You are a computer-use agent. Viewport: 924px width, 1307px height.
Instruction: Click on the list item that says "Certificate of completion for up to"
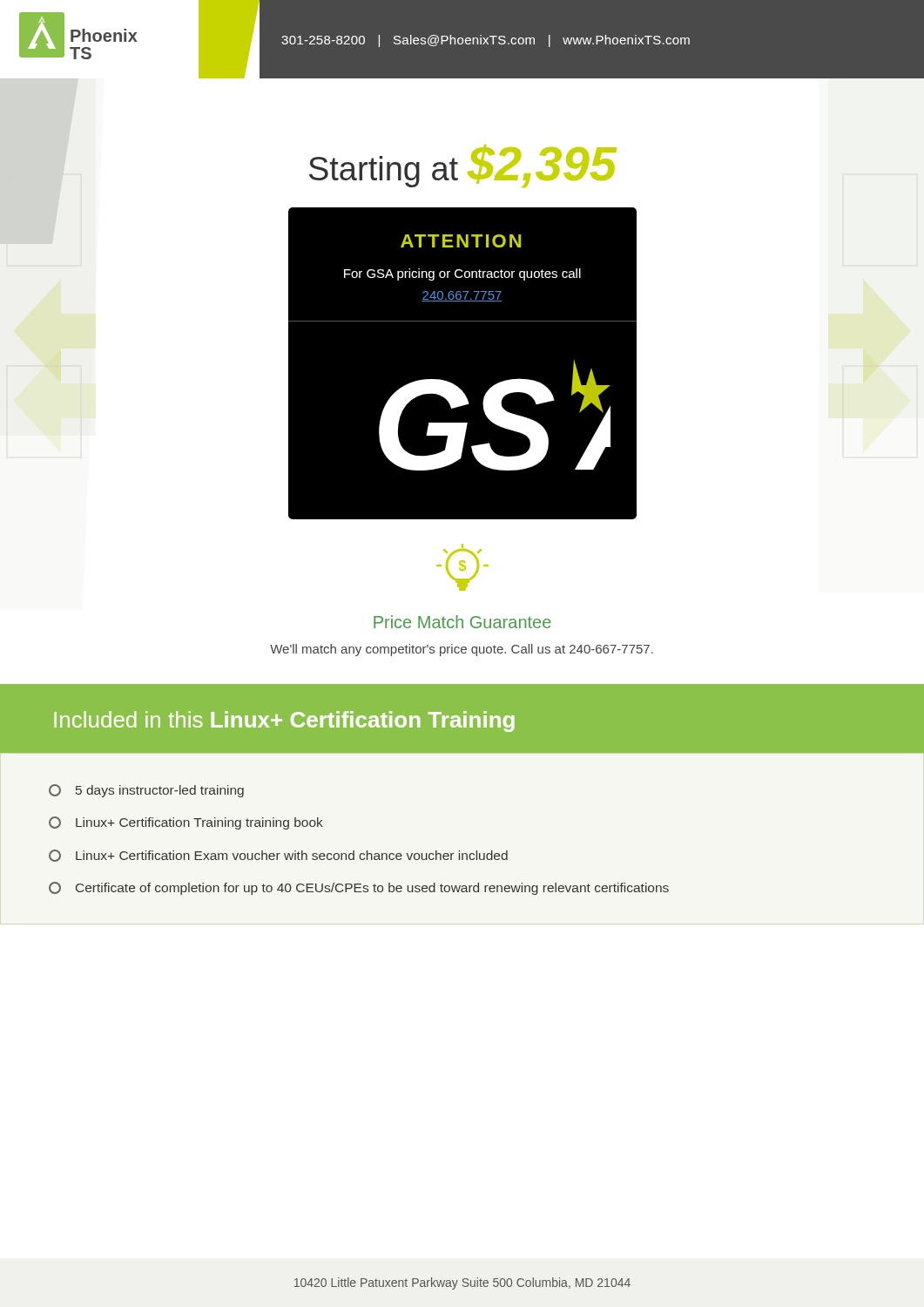click(359, 887)
